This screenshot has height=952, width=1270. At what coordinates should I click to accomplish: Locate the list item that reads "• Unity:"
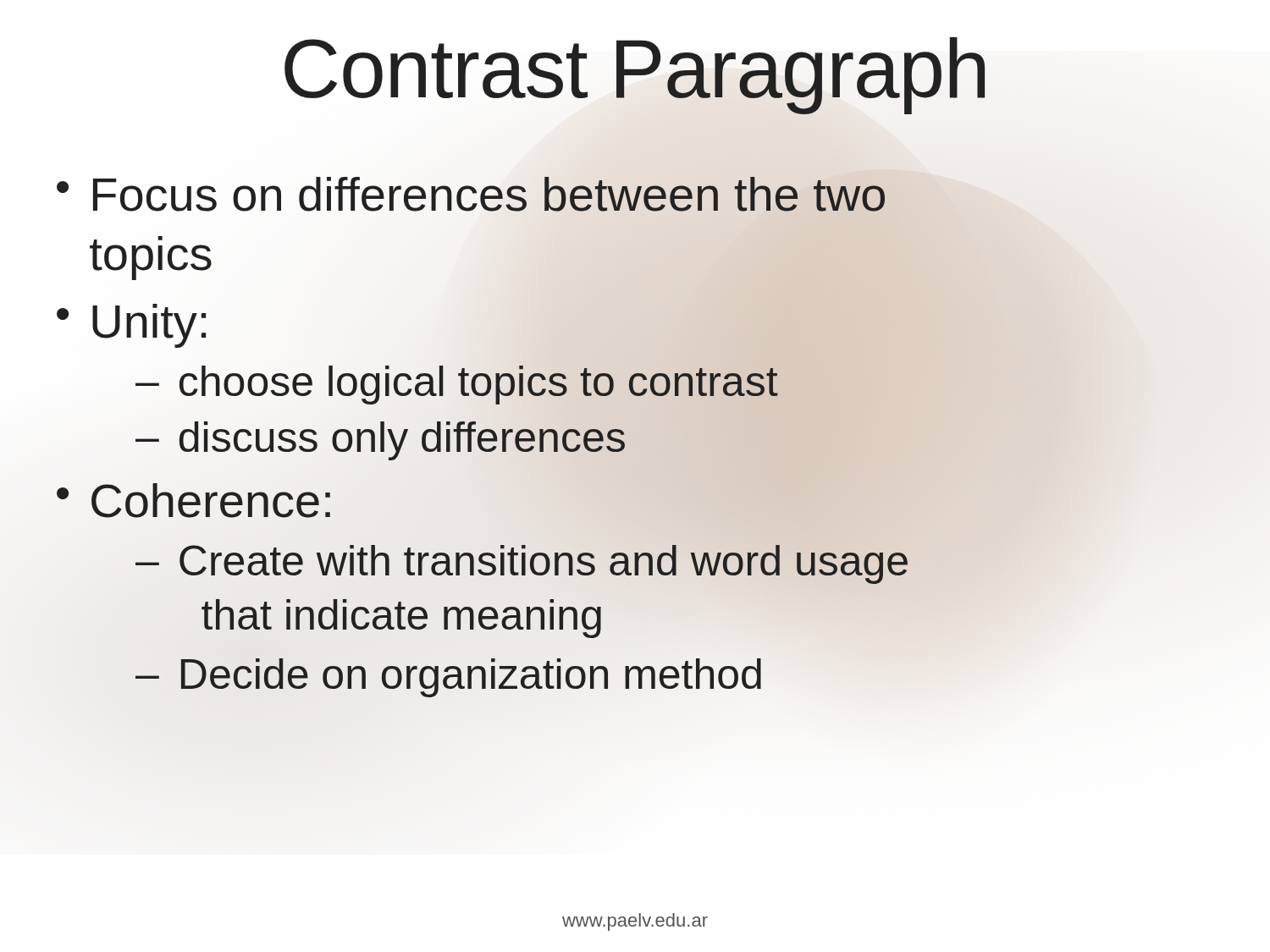pyautogui.click(x=133, y=322)
